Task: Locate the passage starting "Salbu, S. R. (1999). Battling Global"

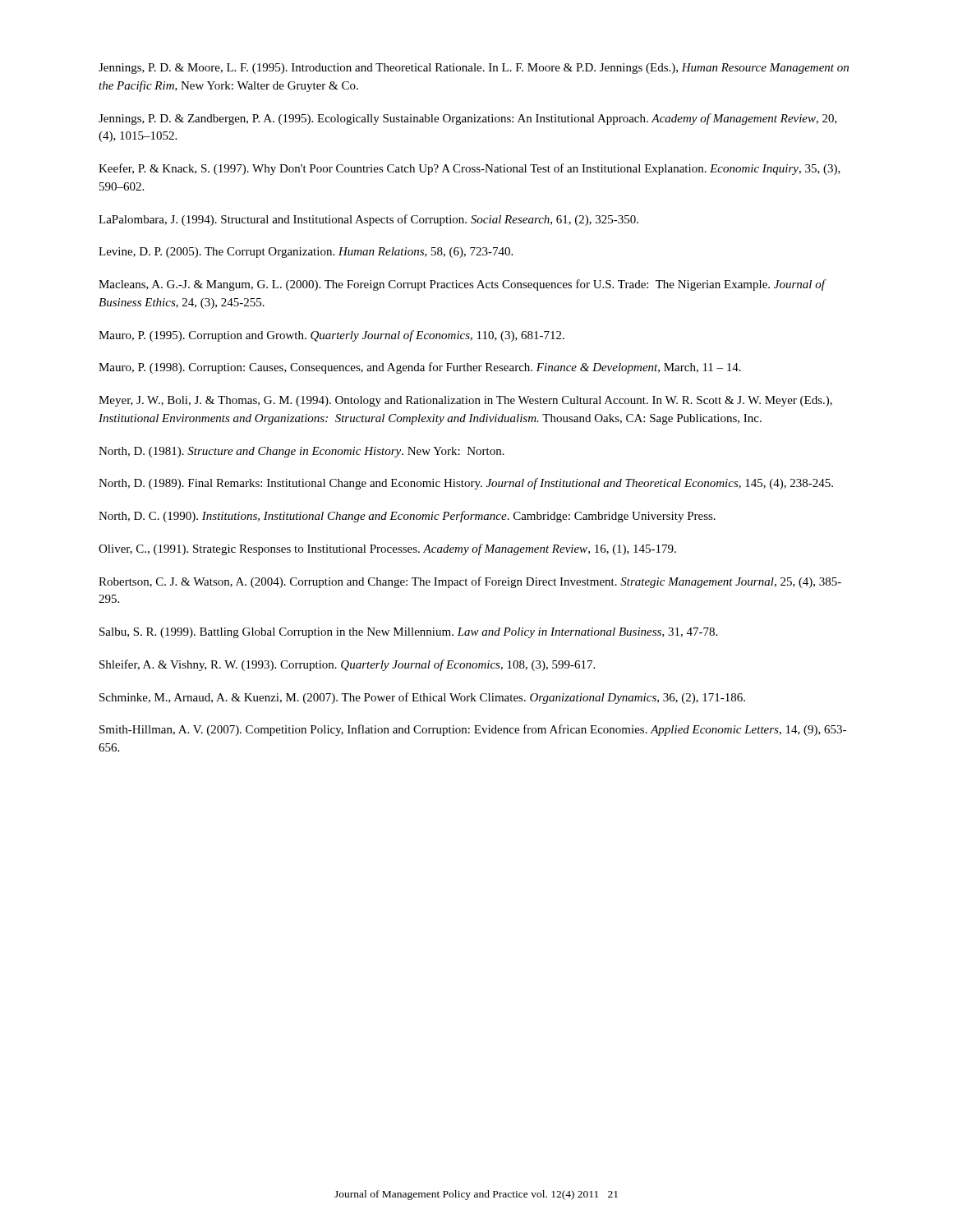Action: pyautogui.click(x=408, y=632)
